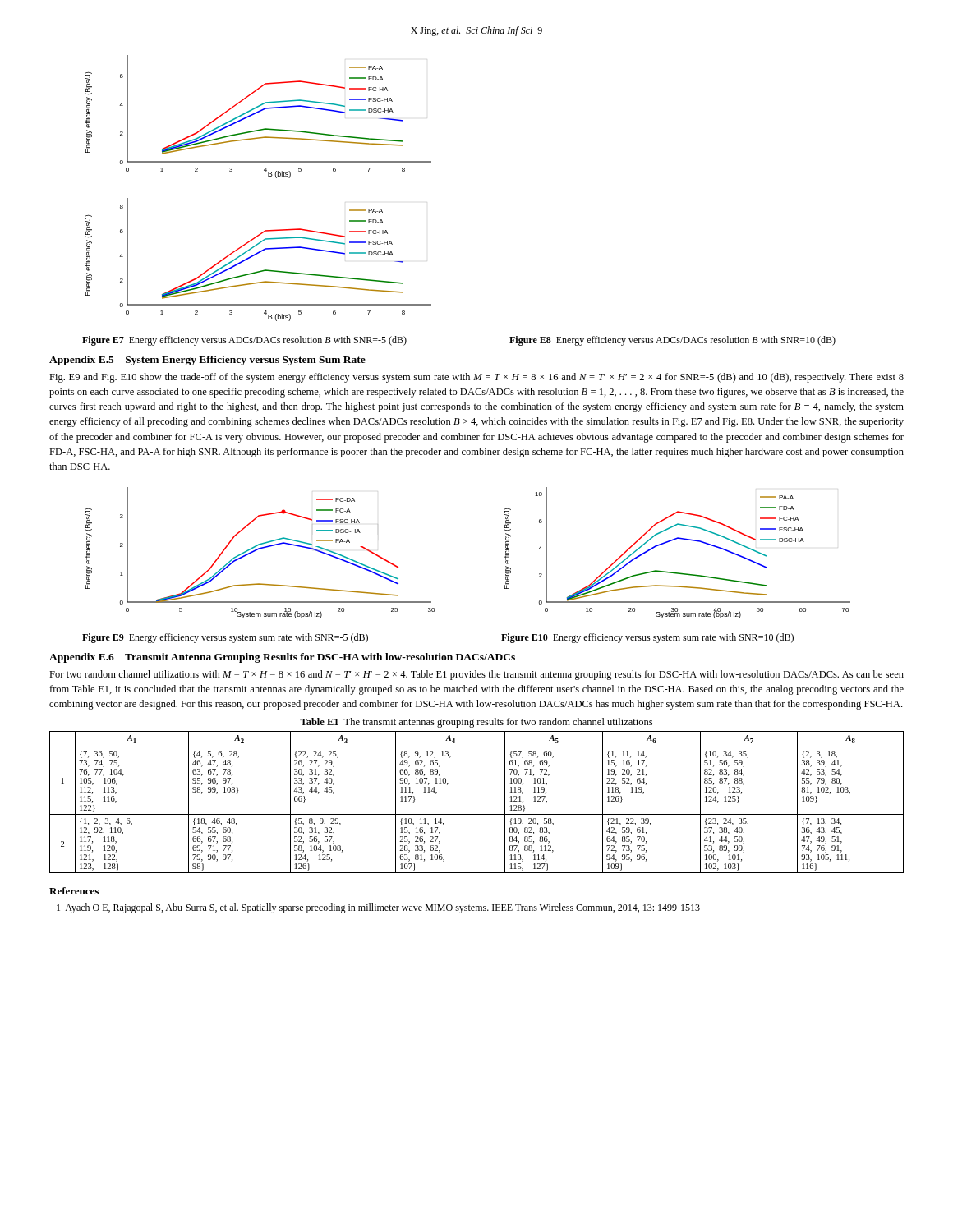
Task: Select the region starting "For two random channel utilizations with M ="
Action: (x=476, y=689)
